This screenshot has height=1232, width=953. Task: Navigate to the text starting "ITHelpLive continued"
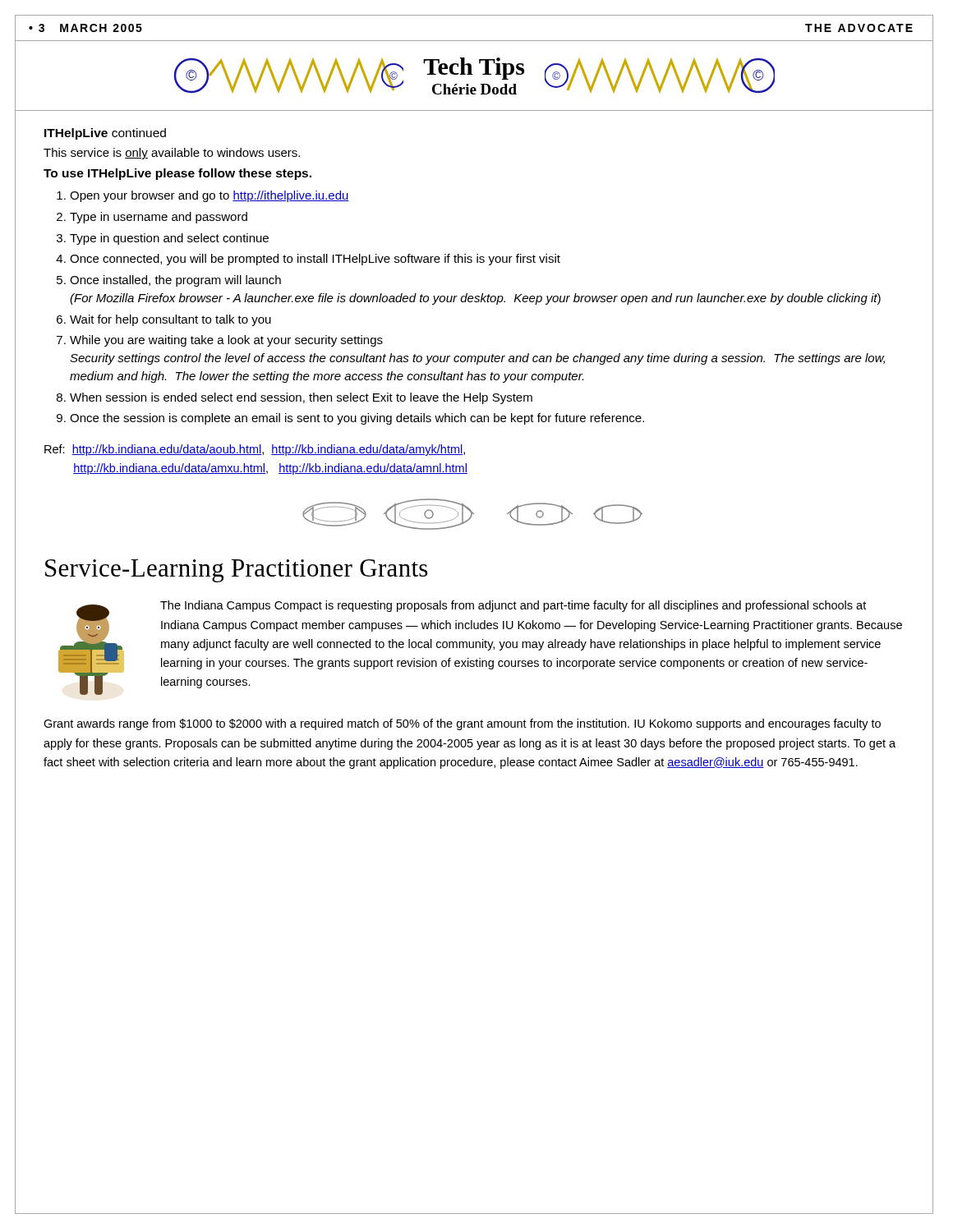[105, 133]
